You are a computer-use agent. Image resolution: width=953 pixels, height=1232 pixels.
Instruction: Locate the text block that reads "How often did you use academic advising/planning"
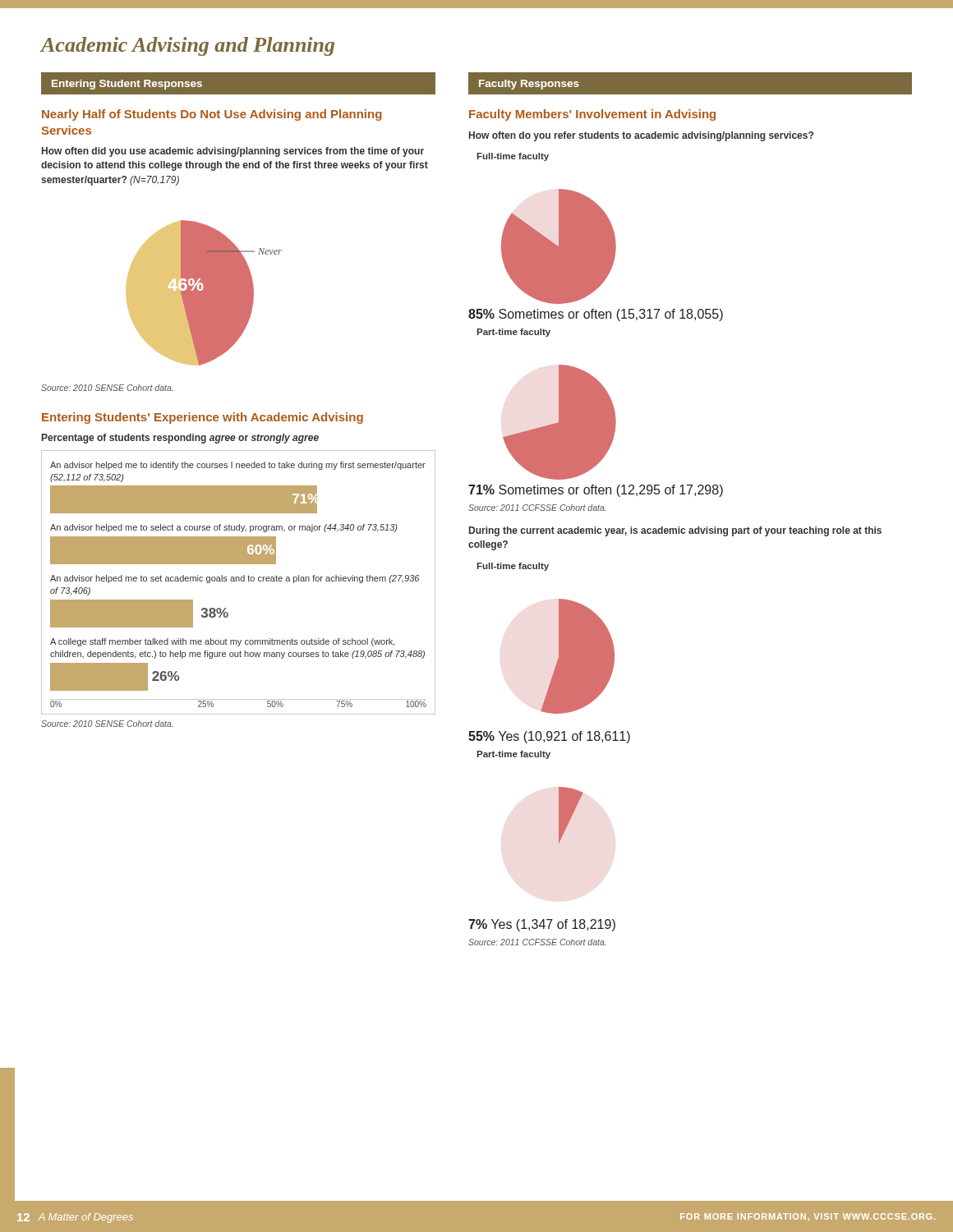[234, 165]
